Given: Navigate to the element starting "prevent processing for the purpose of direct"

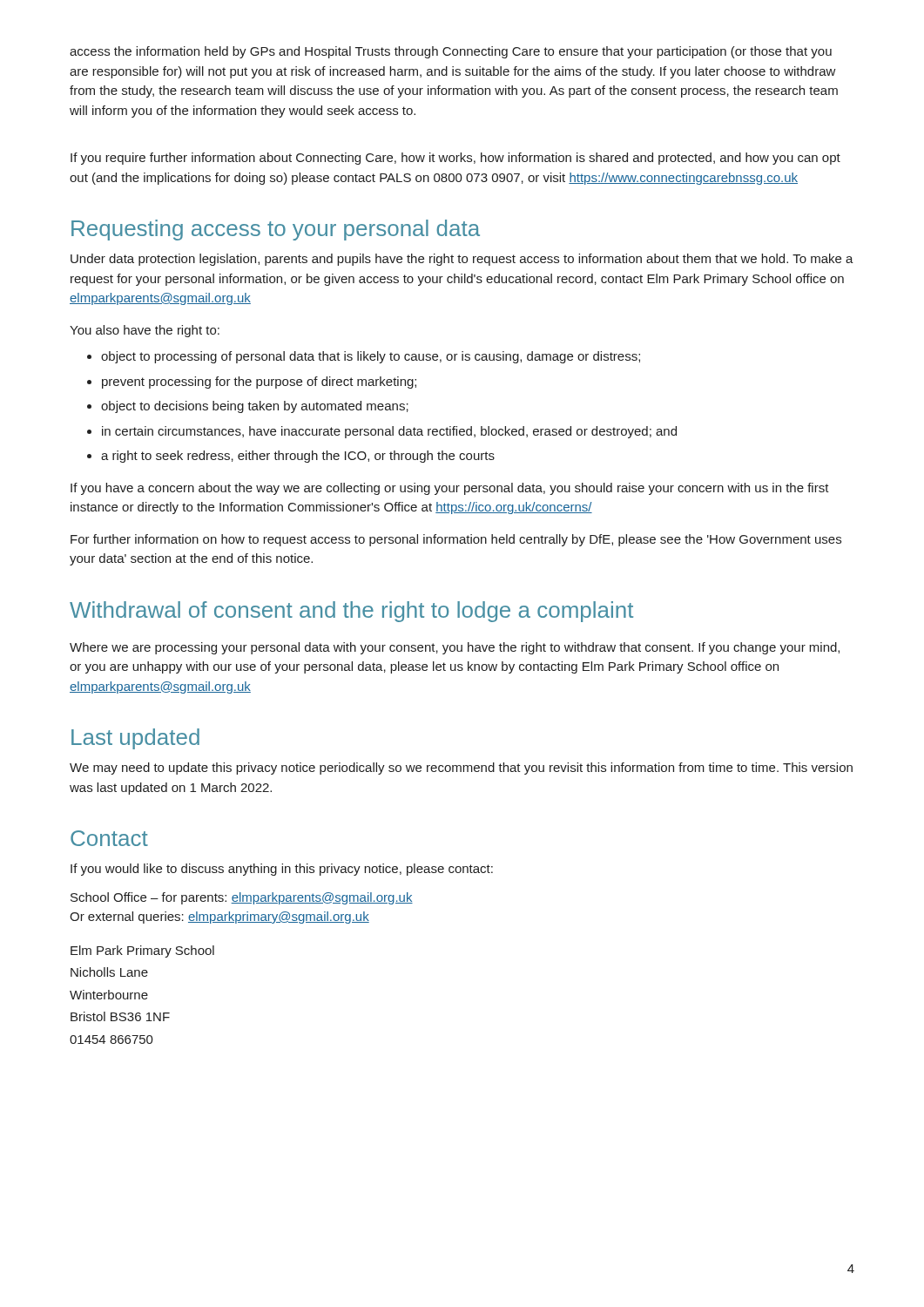Looking at the screenshot, I should [x=259, y=381].
